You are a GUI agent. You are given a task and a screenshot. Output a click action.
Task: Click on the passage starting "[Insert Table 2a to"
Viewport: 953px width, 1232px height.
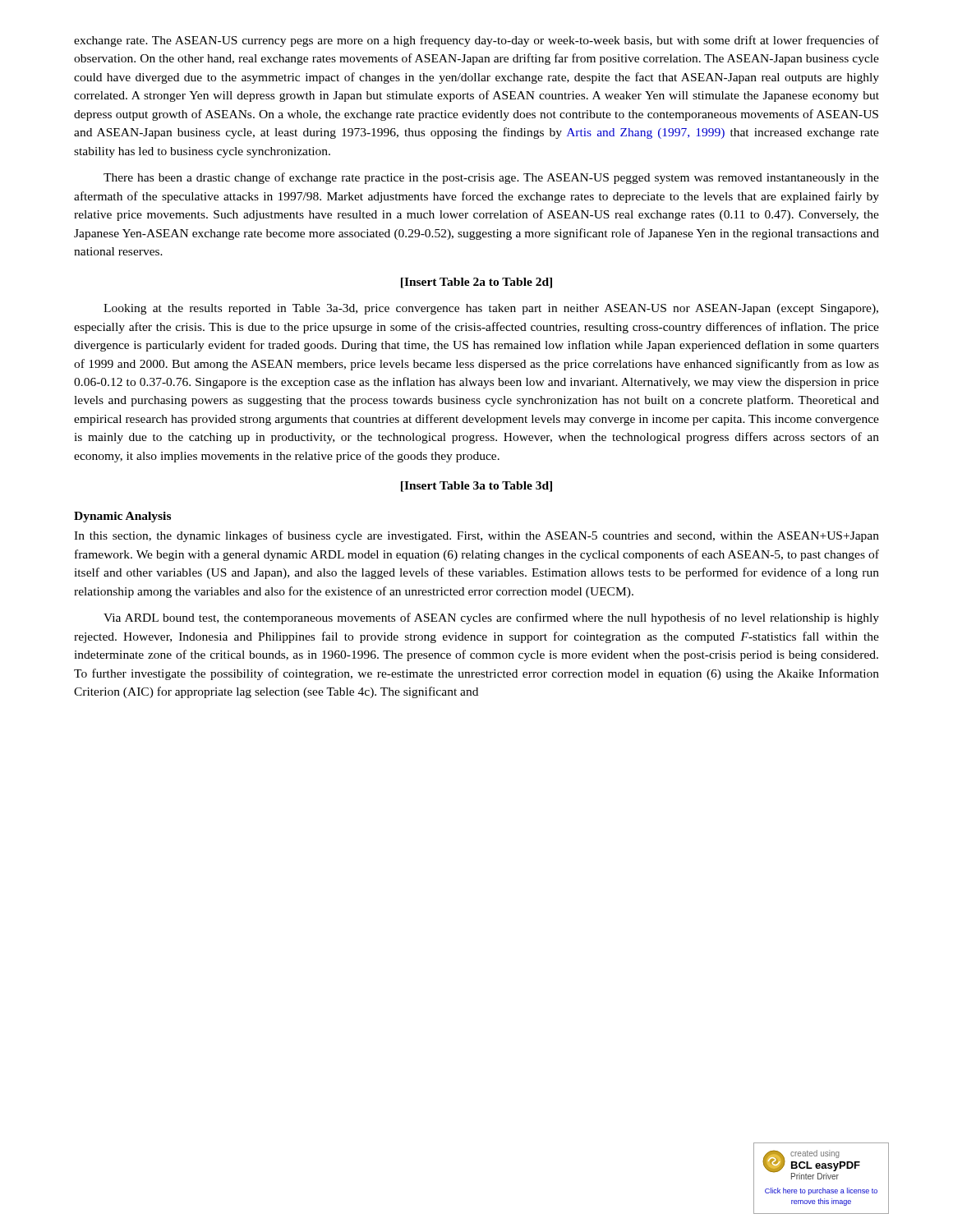pos(476,281)
